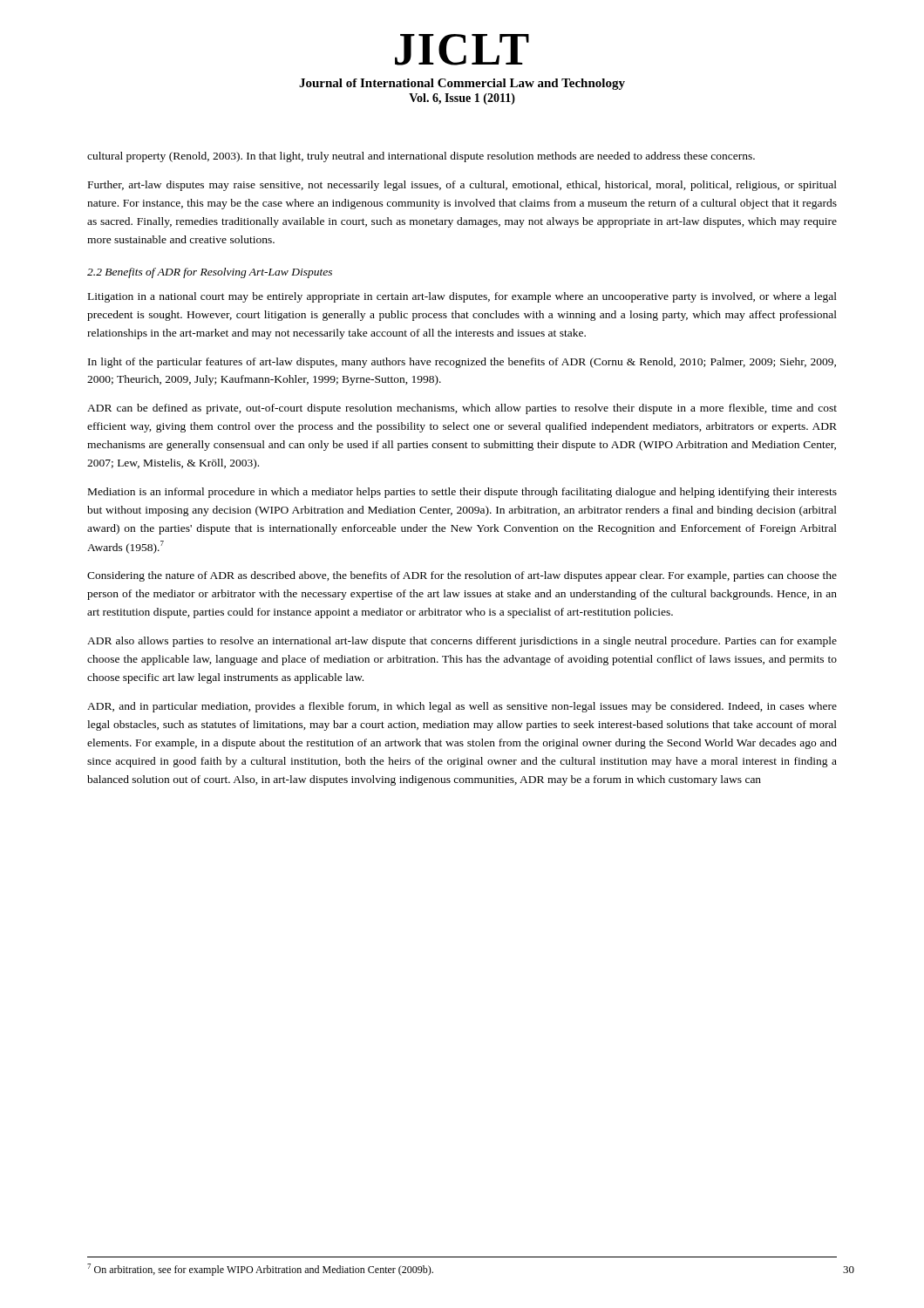Select the text block starting "cultural property (Renold, 2003). In that light,"
Viewport: 924px width, 1308px height.
[x=462, y=157]
